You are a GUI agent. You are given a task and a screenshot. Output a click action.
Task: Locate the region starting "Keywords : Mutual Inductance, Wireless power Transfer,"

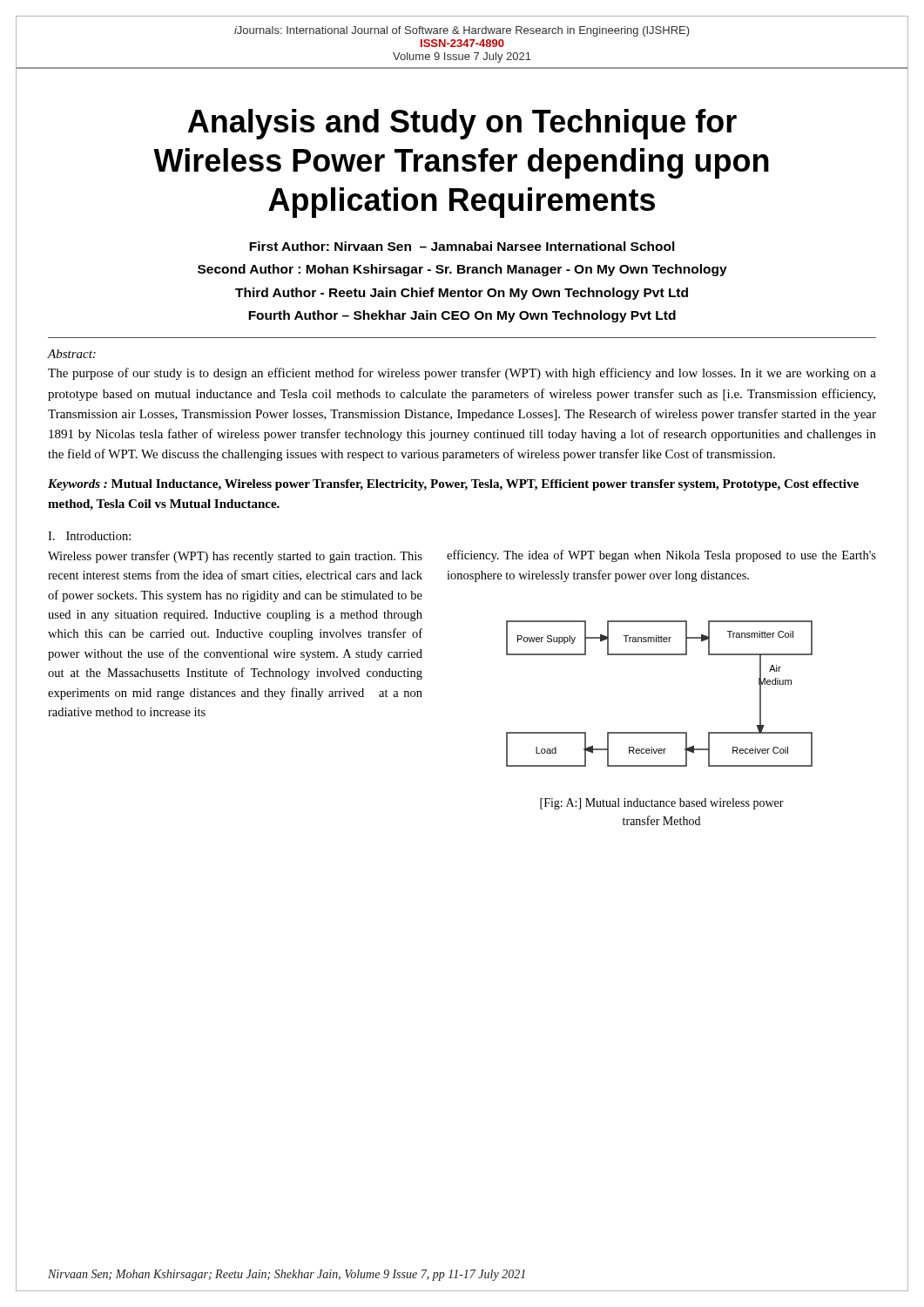click(453, 493)
